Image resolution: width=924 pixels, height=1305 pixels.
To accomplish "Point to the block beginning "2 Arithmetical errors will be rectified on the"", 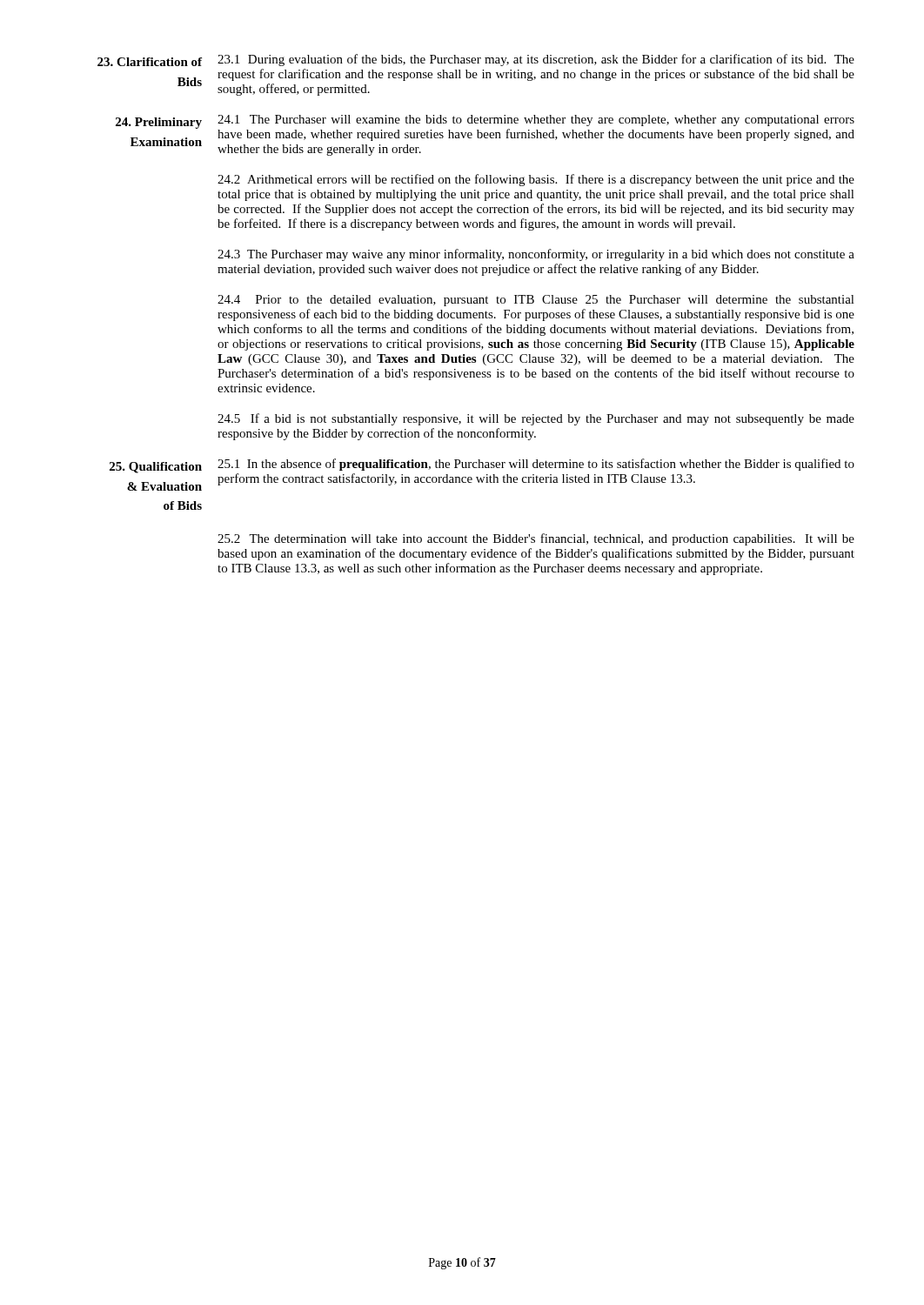I will [x=536, y=202].
